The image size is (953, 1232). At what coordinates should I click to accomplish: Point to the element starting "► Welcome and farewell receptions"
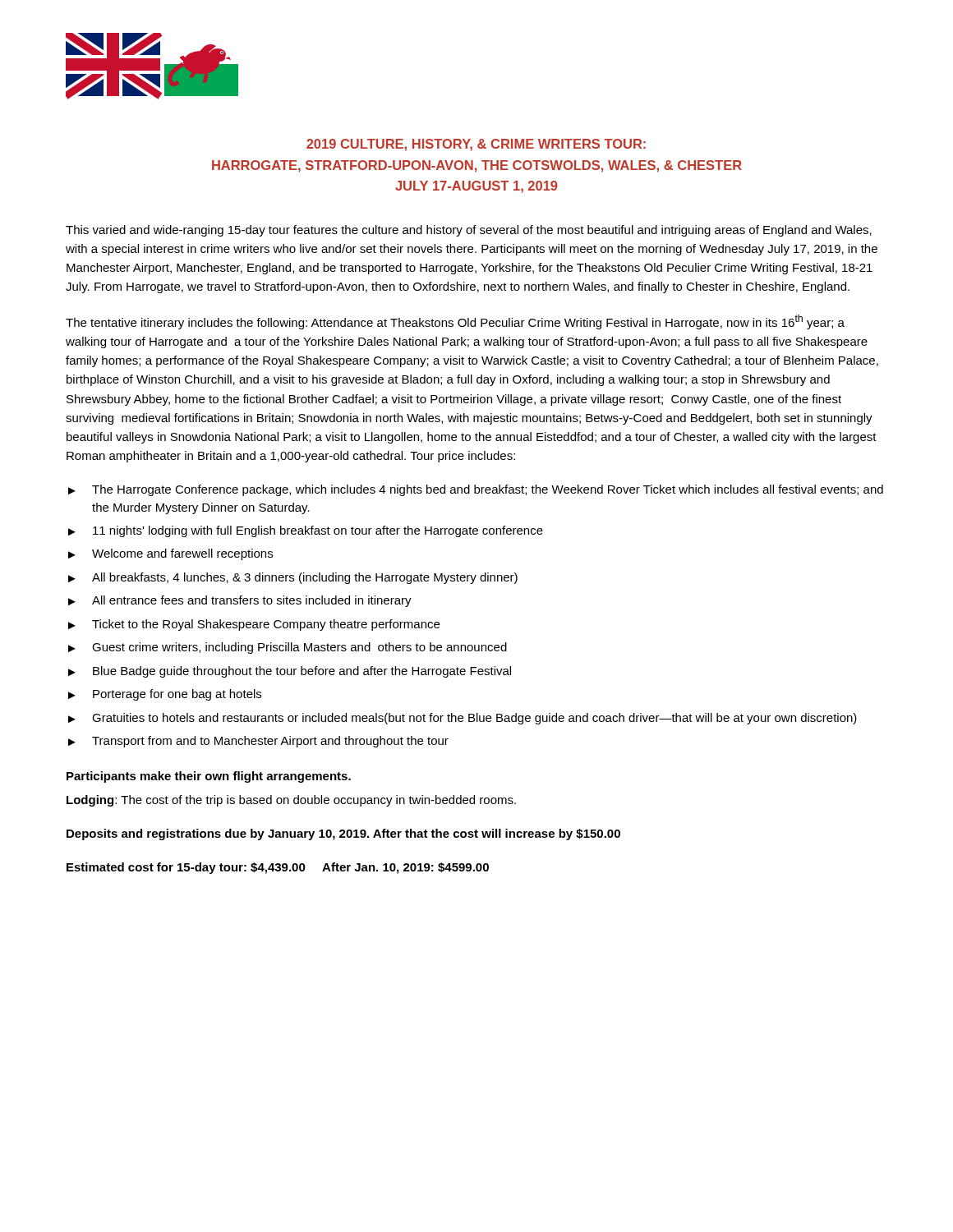click(170, 554)
